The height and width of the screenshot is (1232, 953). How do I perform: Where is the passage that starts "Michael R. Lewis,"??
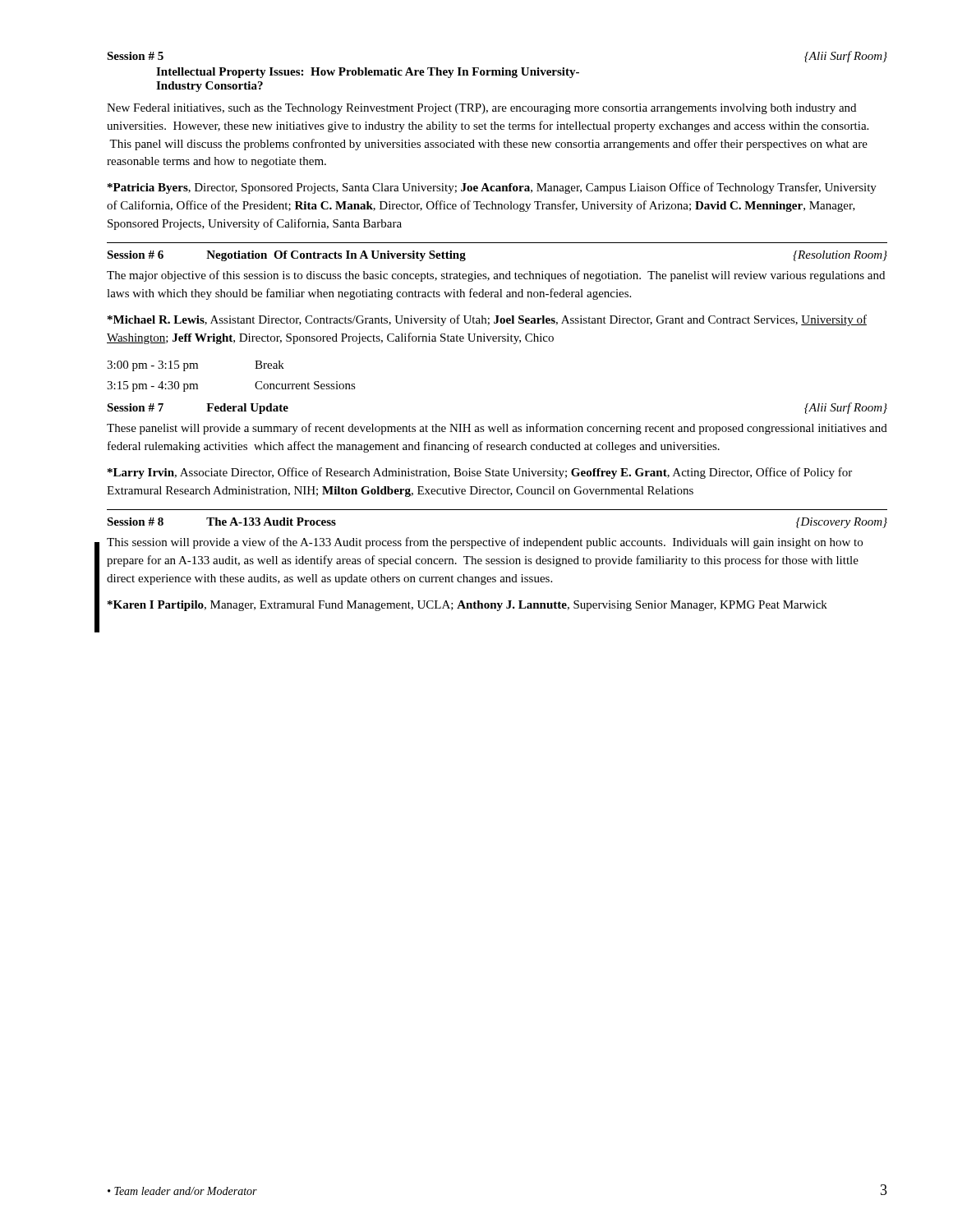point(497,329)
